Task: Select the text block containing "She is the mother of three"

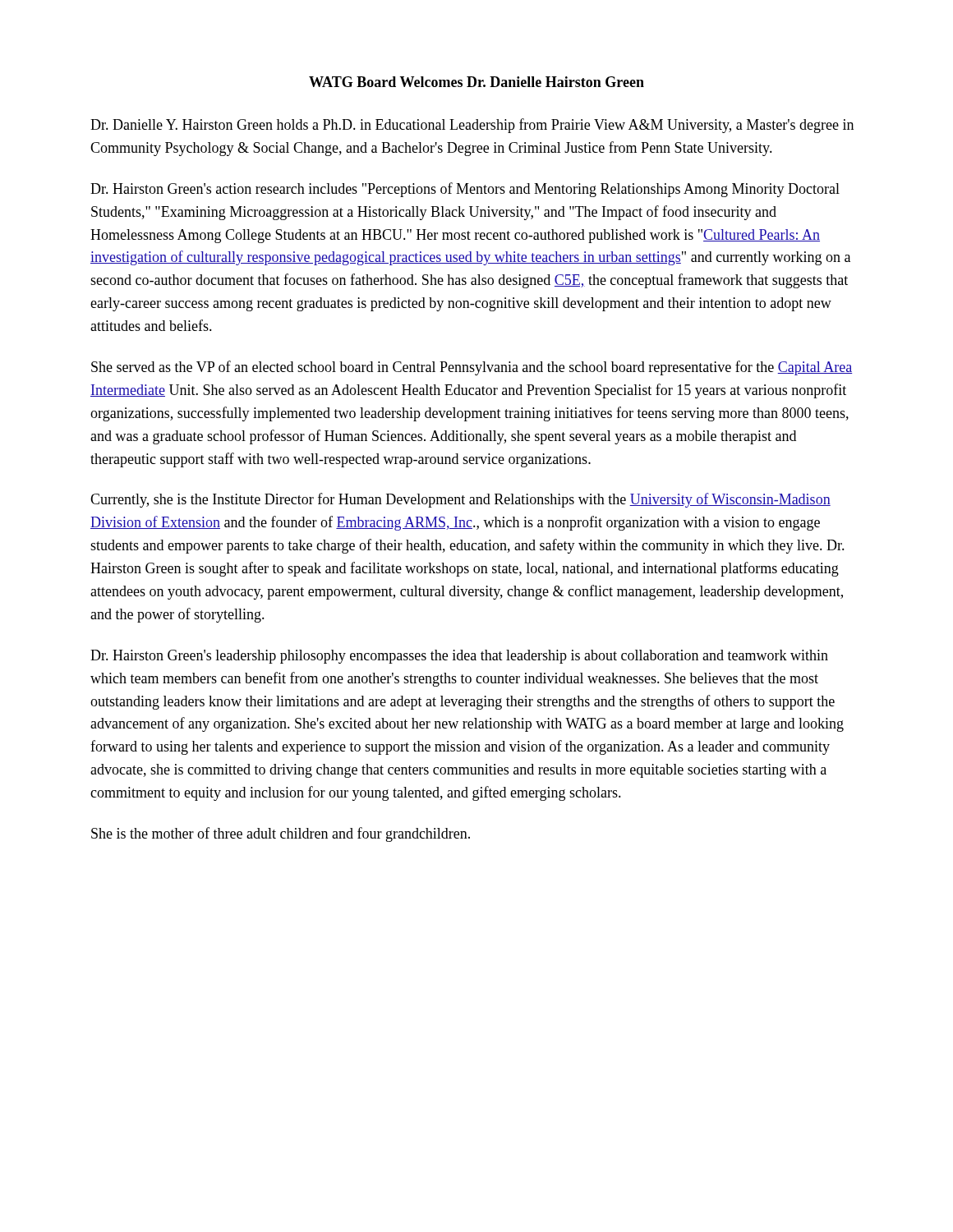Action: tap(281, 834)
